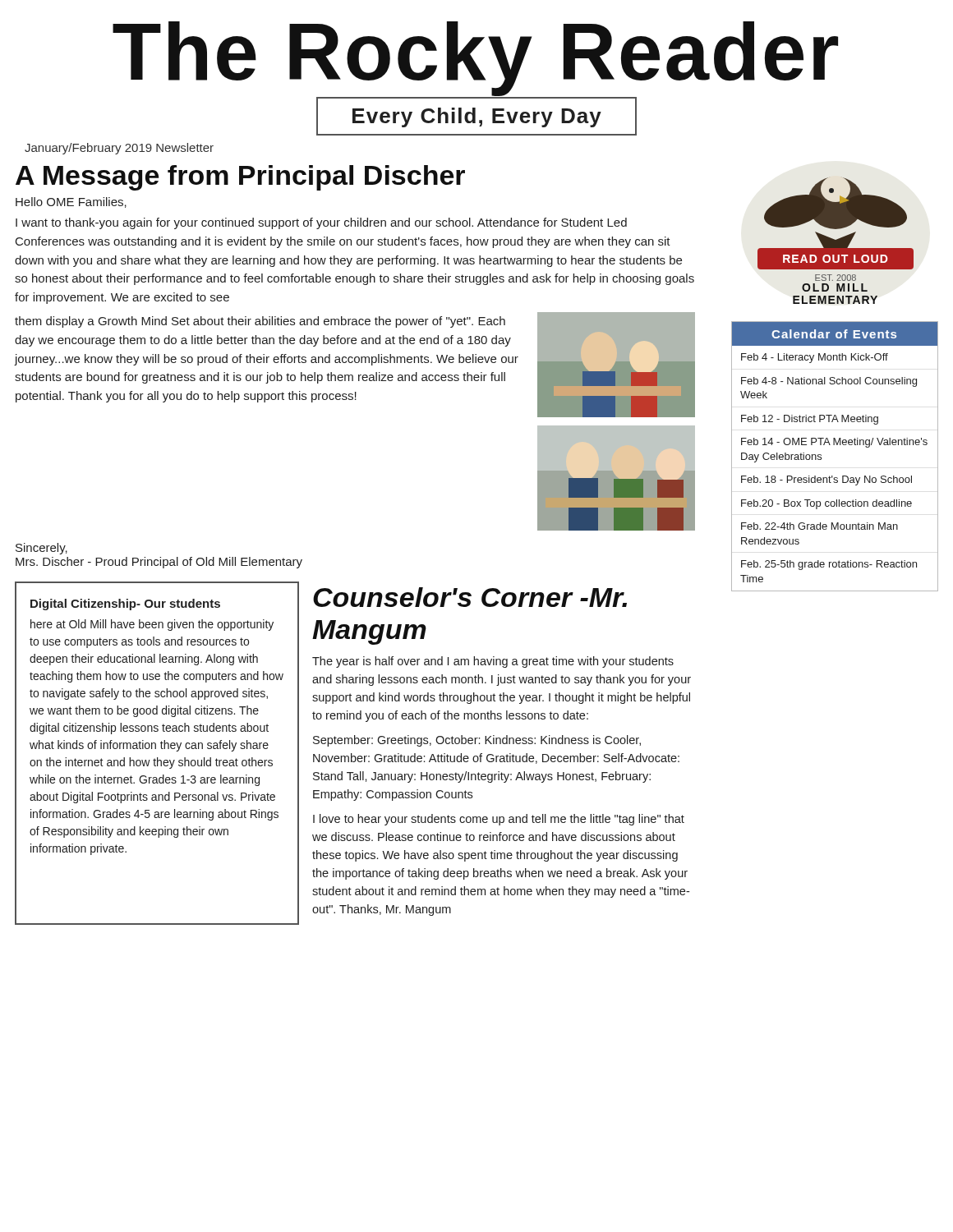Screen dimensions: 1232x953
Task: Find the block starting "January/February 2019 Newsletter"
Action: click(119, 147)
